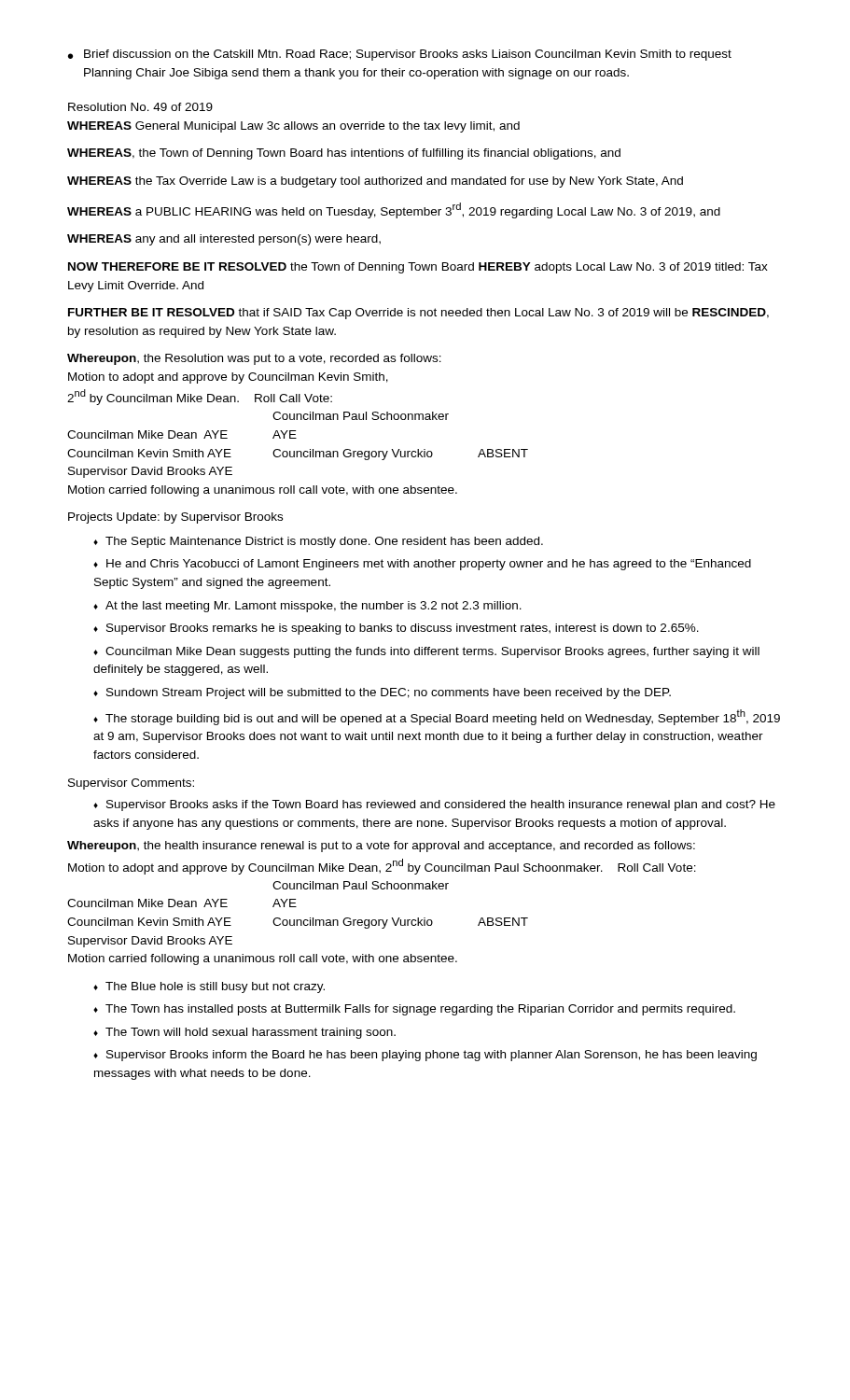Point to the text block starting "The storage building"
The height and width of the screenshot is (1400, 850).
(437, 735)
